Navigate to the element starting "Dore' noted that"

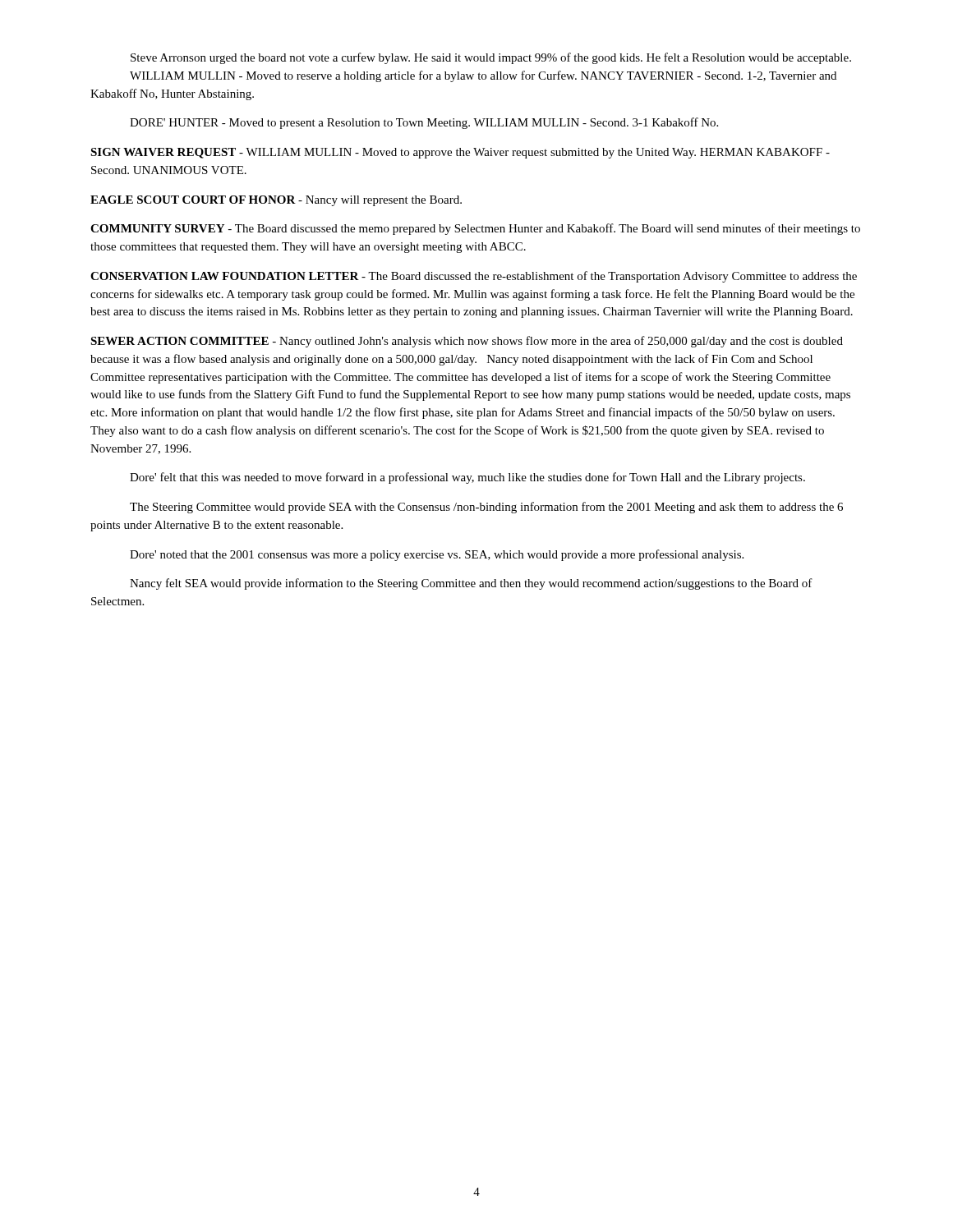tap(476, 555)
